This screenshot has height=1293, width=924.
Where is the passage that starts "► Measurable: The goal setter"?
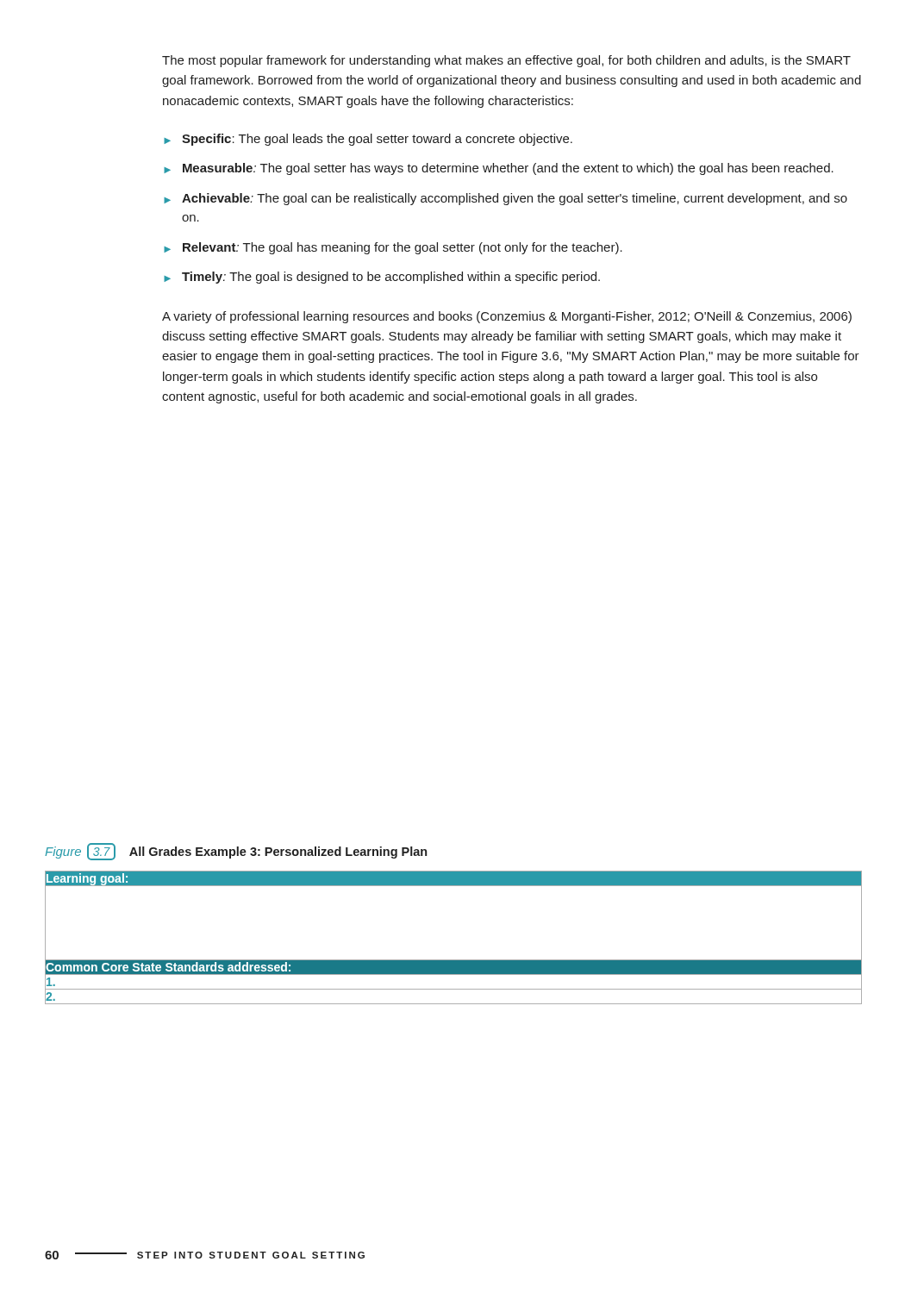512,168
